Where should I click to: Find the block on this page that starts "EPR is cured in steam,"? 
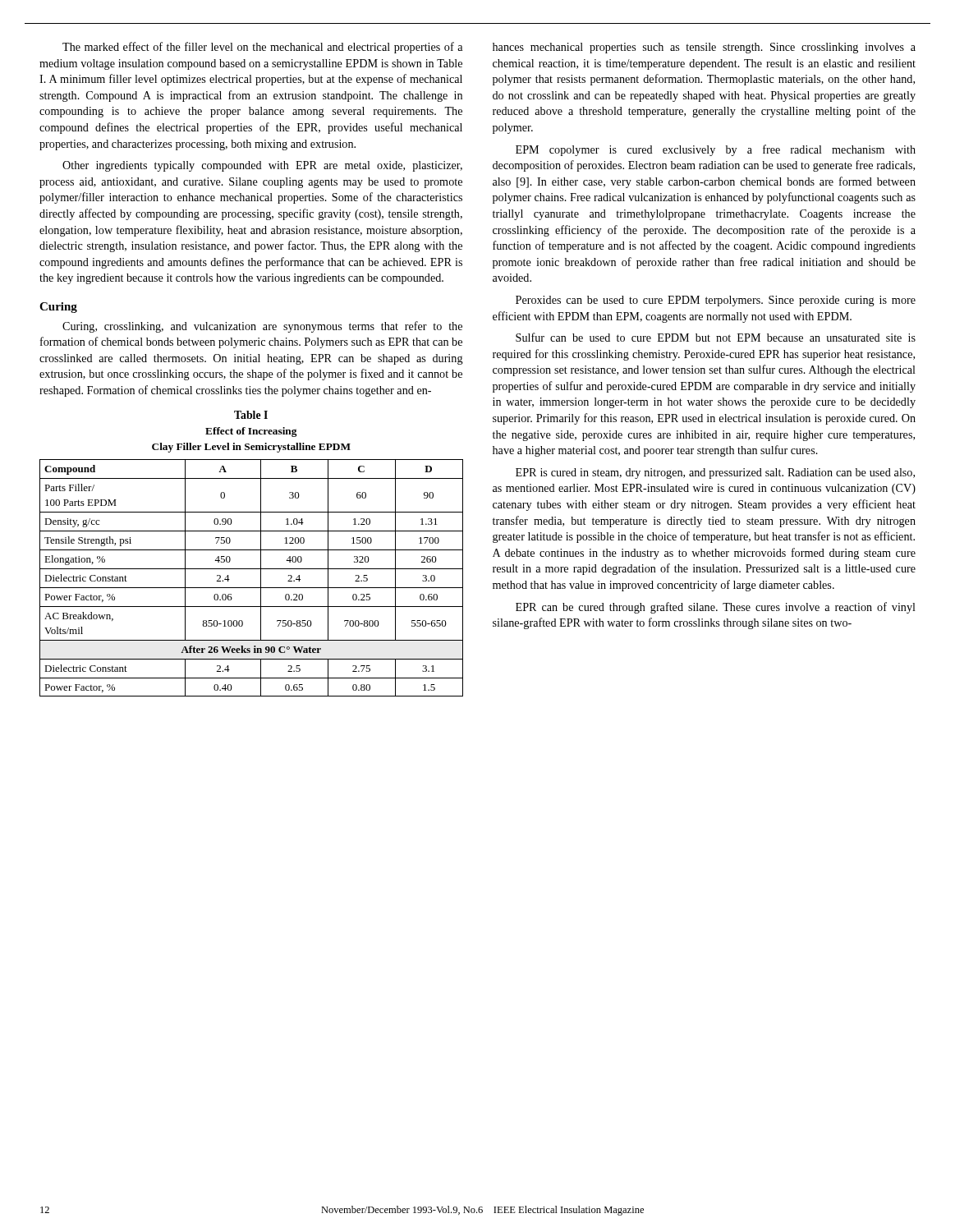click(704, 529)
